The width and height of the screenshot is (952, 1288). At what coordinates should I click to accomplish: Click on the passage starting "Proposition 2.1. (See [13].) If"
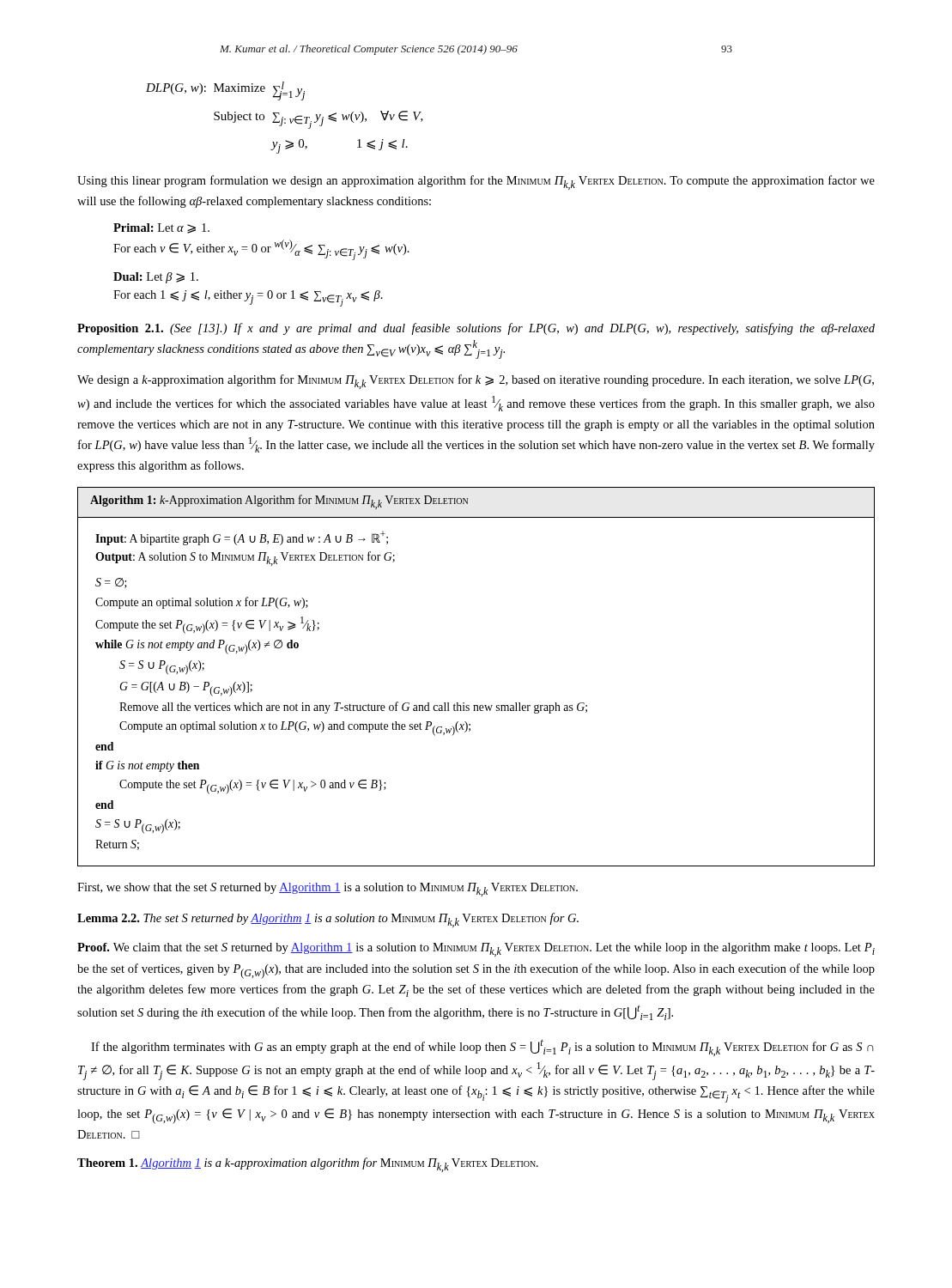[x=476, y=340]
